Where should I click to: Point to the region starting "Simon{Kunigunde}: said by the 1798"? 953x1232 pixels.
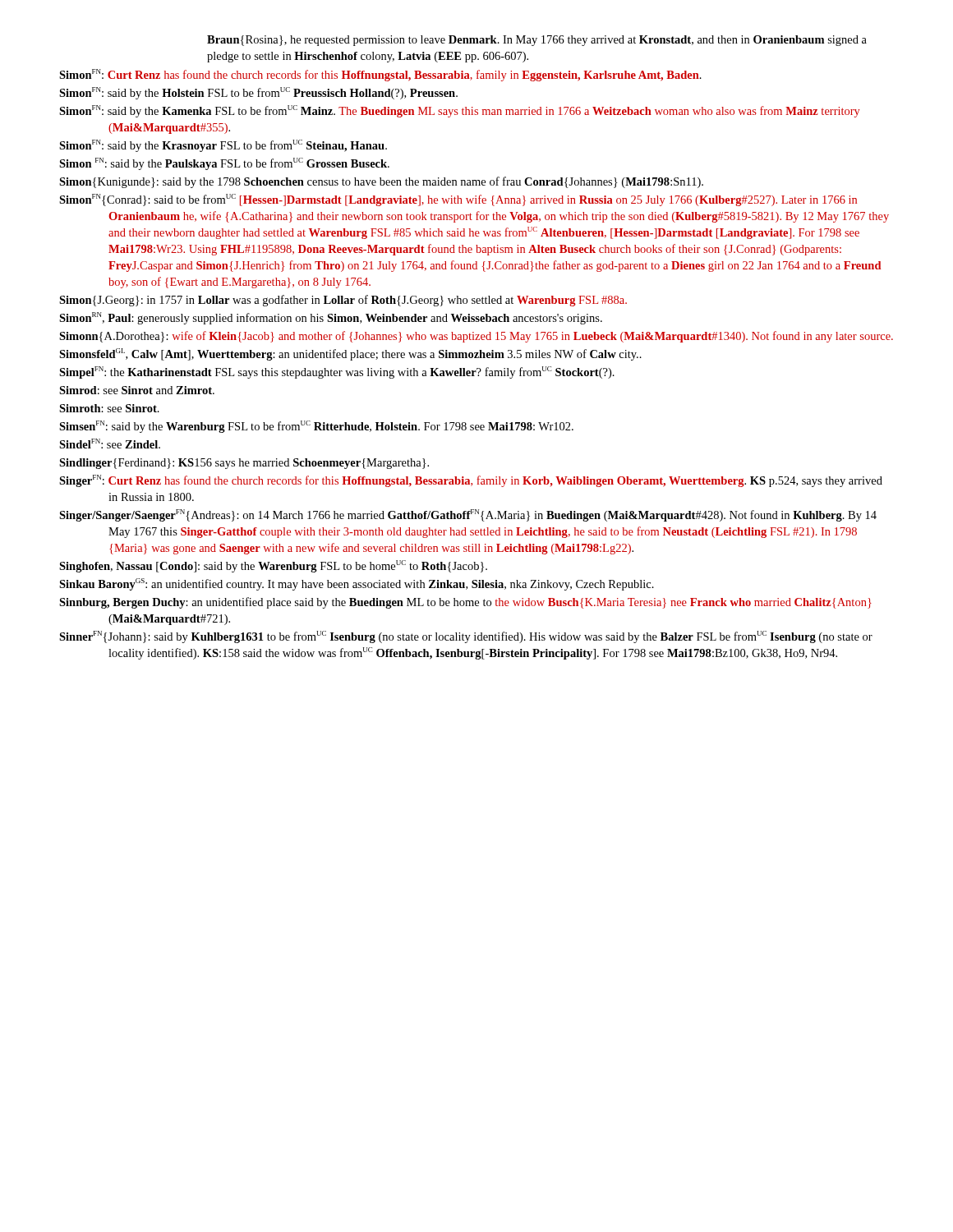click(476, 182)
